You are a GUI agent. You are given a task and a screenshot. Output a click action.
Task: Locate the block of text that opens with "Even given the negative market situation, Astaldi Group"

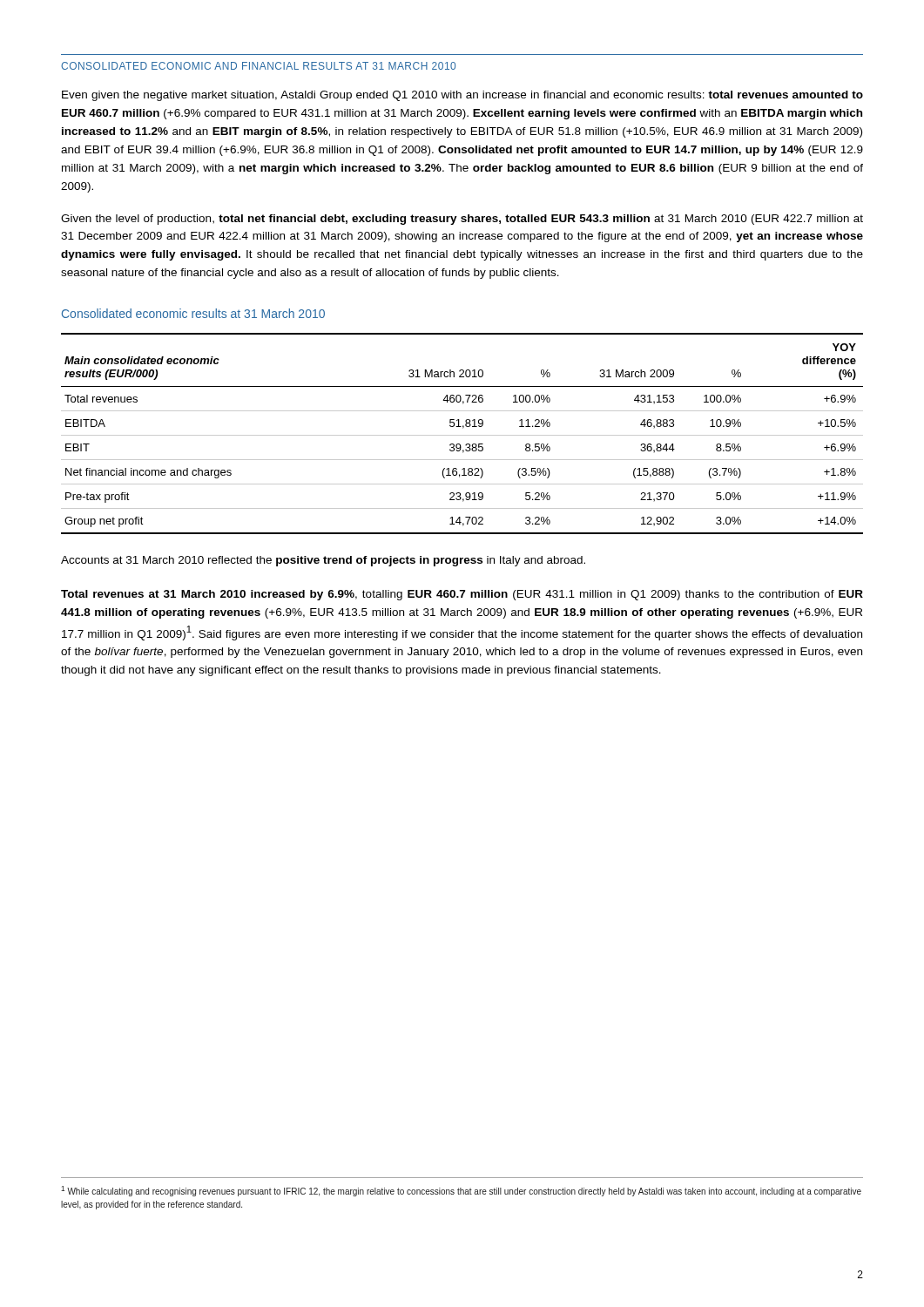pos(462,140)
